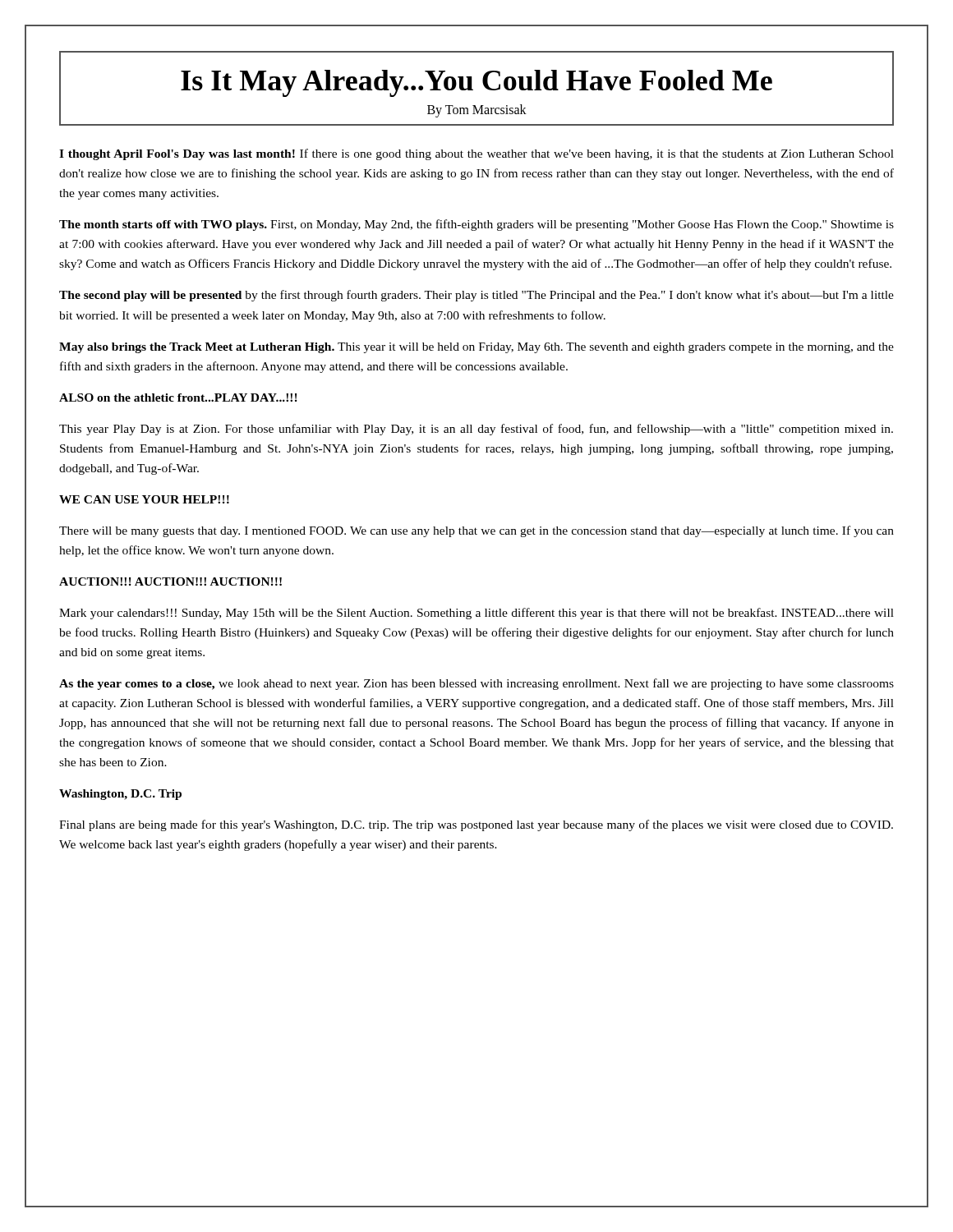Image resolution: width=953 pixels, height=1232 pixels.
Task: Click the title
Action: [476, 91]
